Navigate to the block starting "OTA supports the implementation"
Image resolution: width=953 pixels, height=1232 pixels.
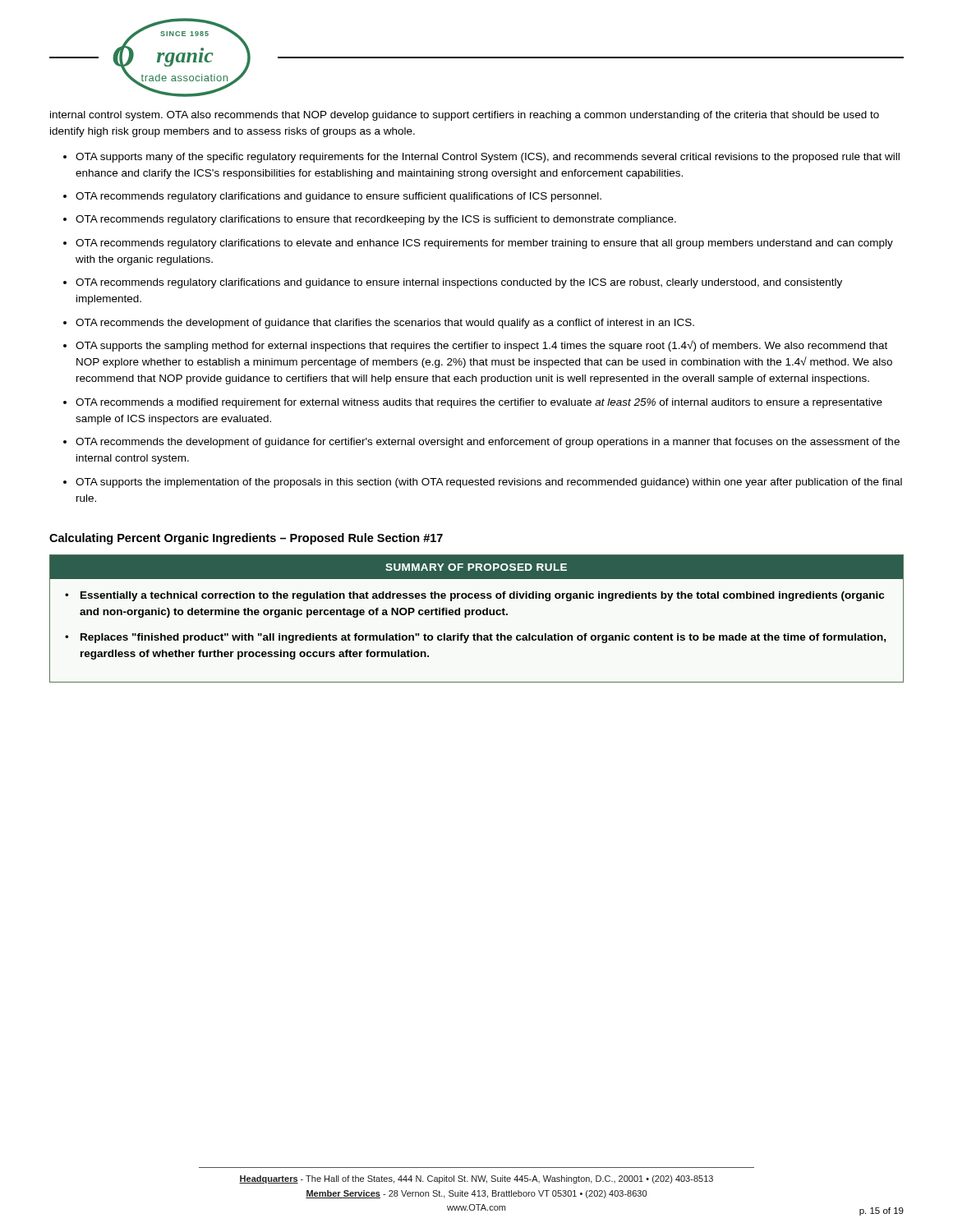489,490
